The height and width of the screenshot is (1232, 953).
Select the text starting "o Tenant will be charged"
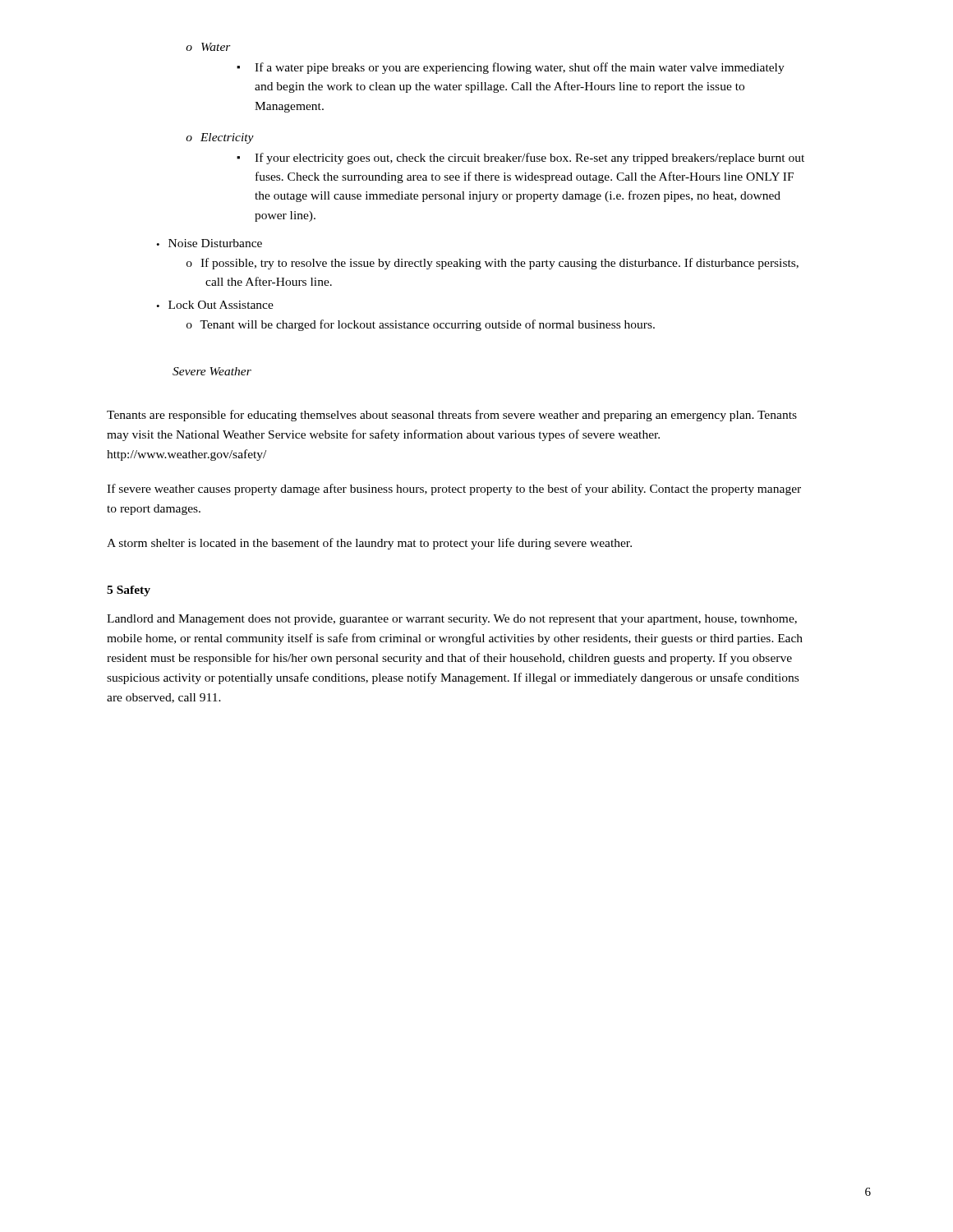(x=430, y=324)
